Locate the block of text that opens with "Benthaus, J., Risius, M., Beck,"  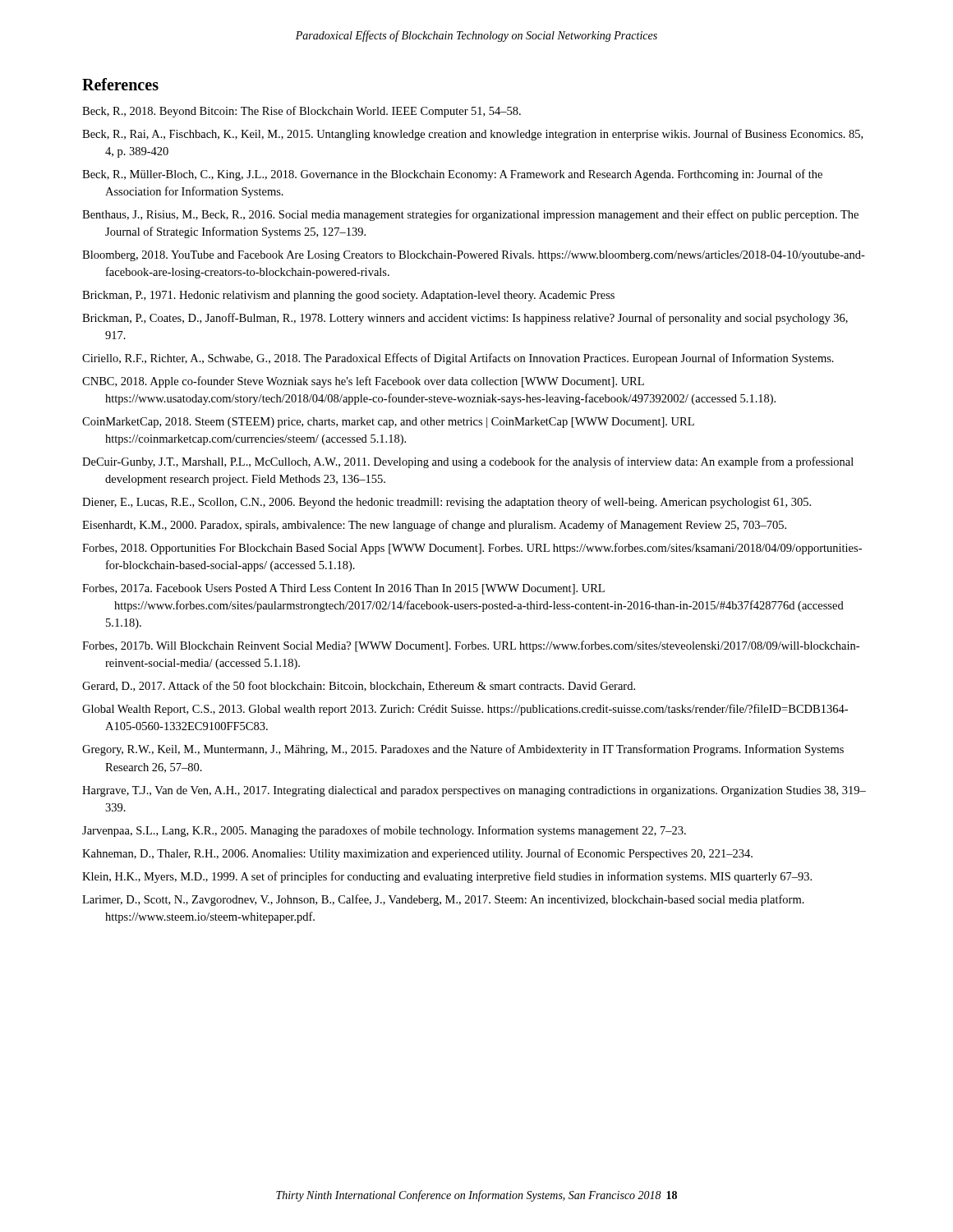(471, 223)
